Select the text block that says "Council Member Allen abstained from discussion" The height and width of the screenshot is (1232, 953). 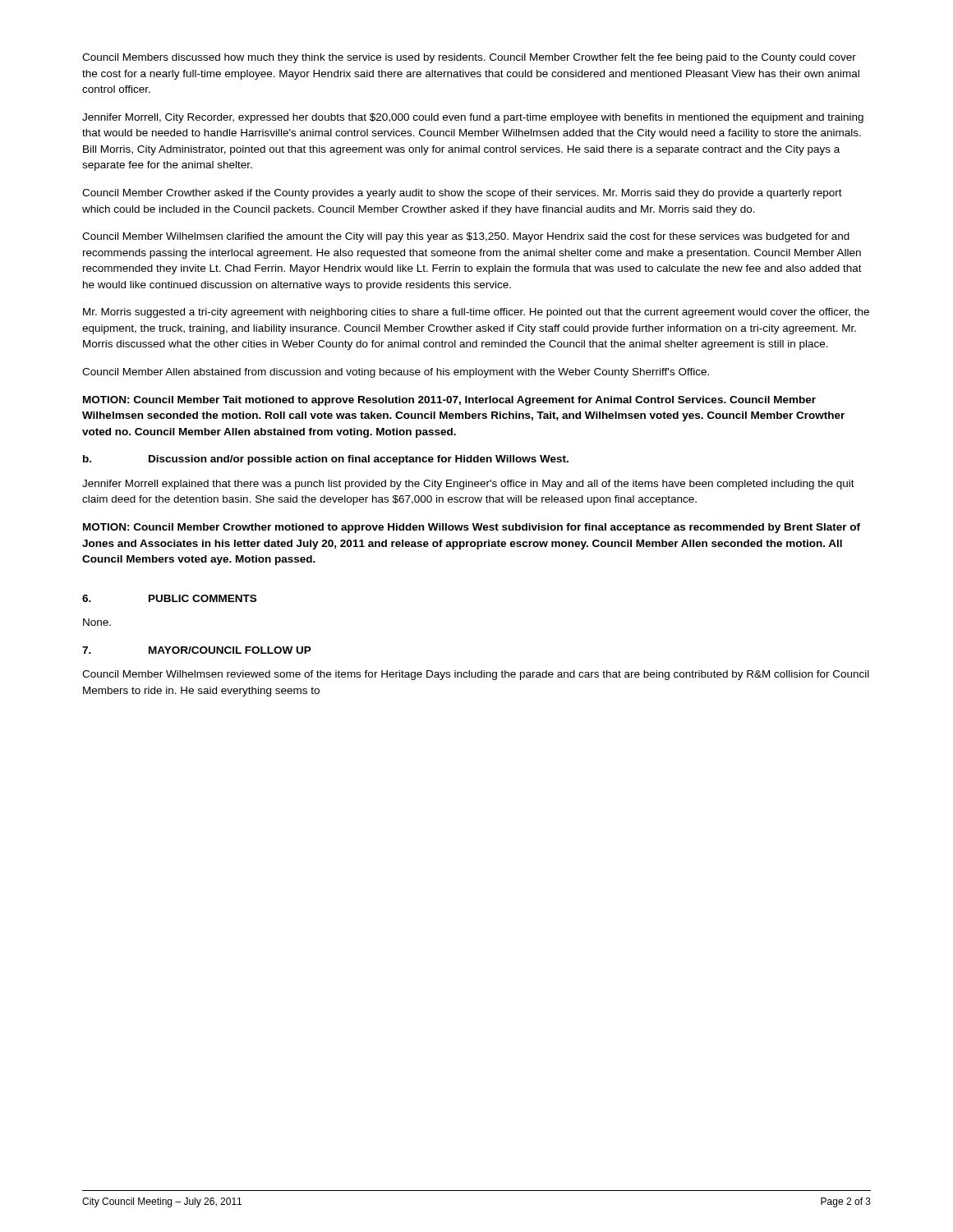pos(396,372)
